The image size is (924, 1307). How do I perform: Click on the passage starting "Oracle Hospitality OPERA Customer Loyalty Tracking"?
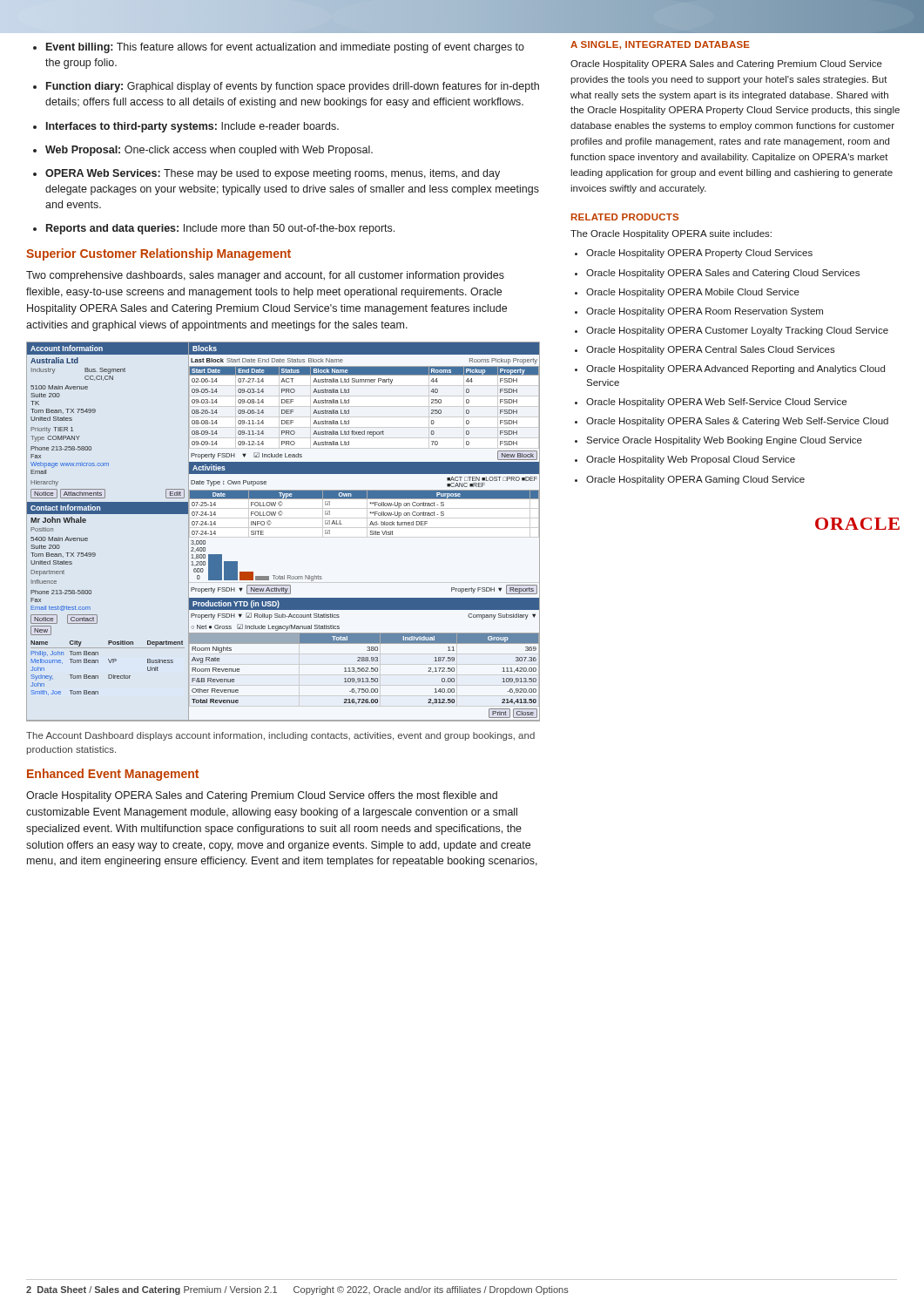744,330
